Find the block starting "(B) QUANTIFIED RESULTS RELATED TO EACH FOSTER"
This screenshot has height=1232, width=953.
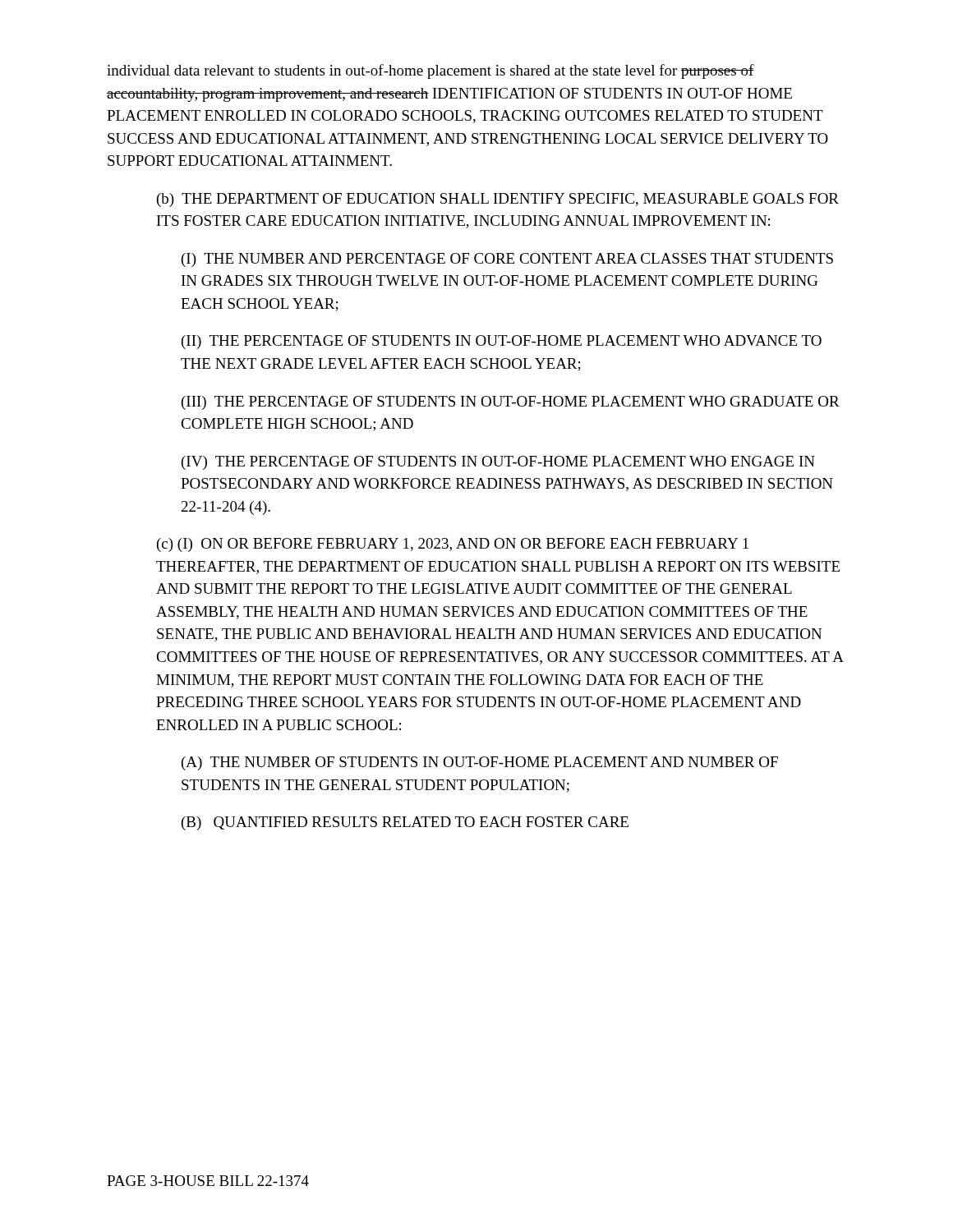(405, 822)
